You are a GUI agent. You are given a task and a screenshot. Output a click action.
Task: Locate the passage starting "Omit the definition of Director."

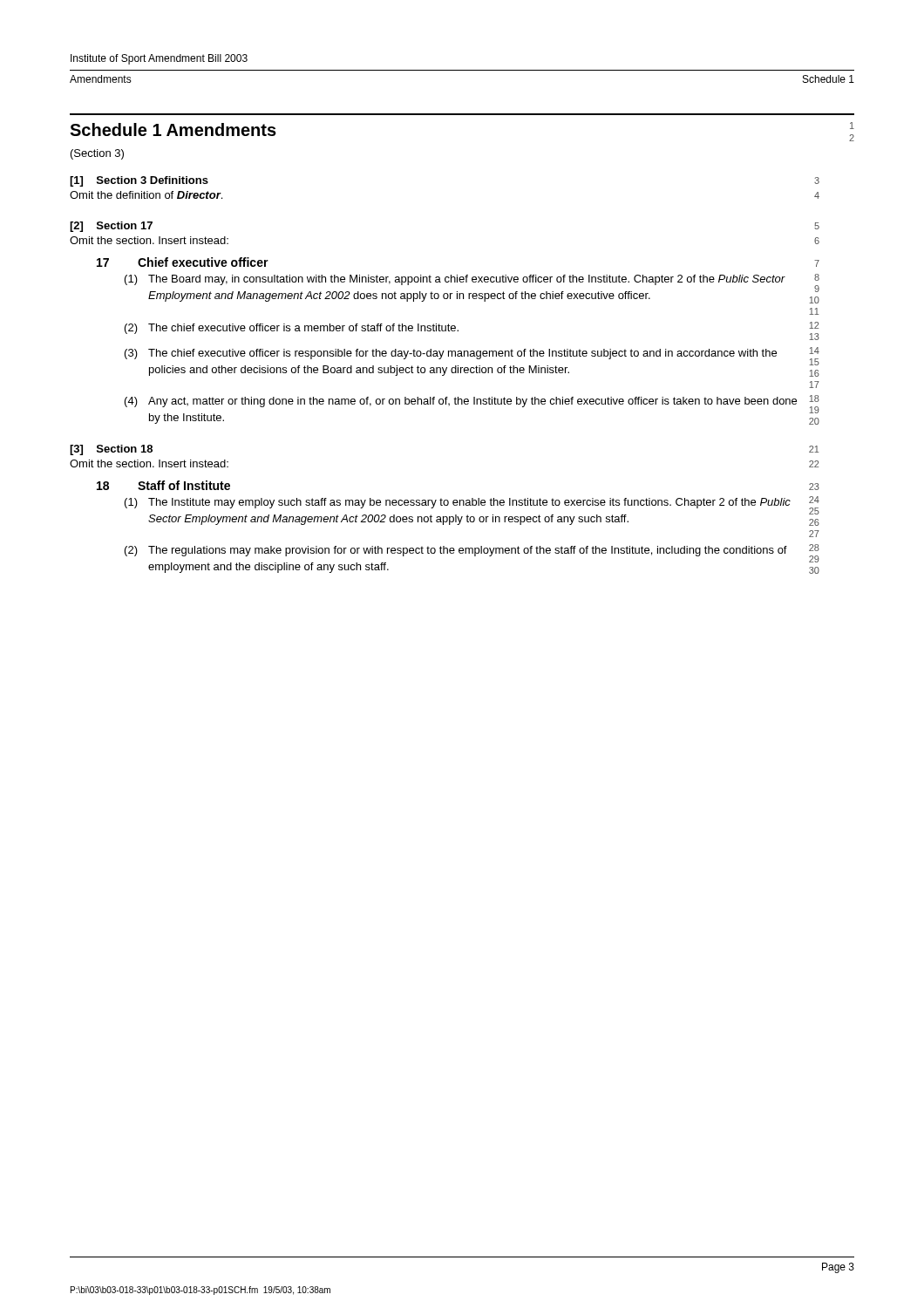147,195
